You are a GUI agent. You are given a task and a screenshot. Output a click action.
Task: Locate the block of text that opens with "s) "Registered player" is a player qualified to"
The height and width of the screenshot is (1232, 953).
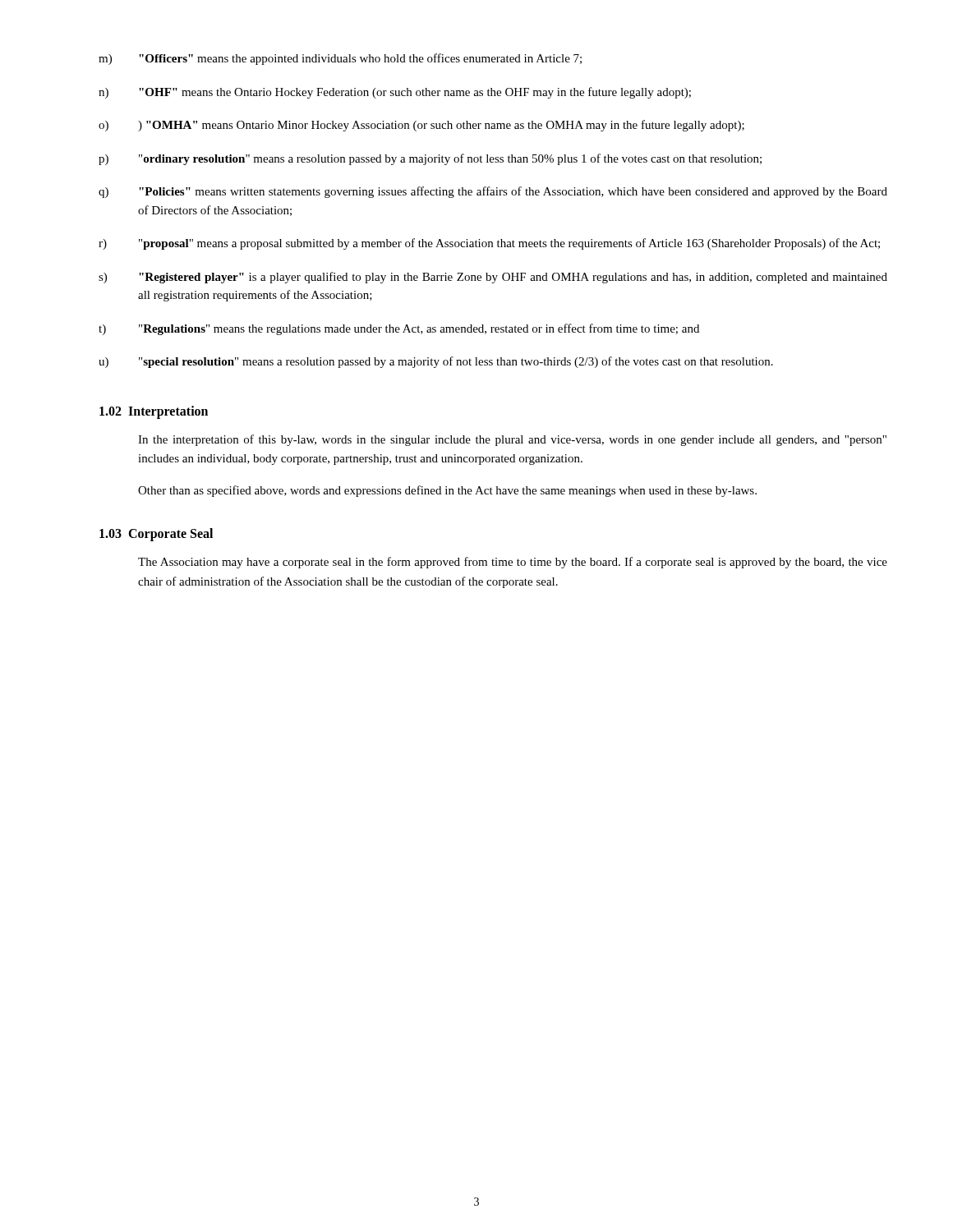[493, 286]
